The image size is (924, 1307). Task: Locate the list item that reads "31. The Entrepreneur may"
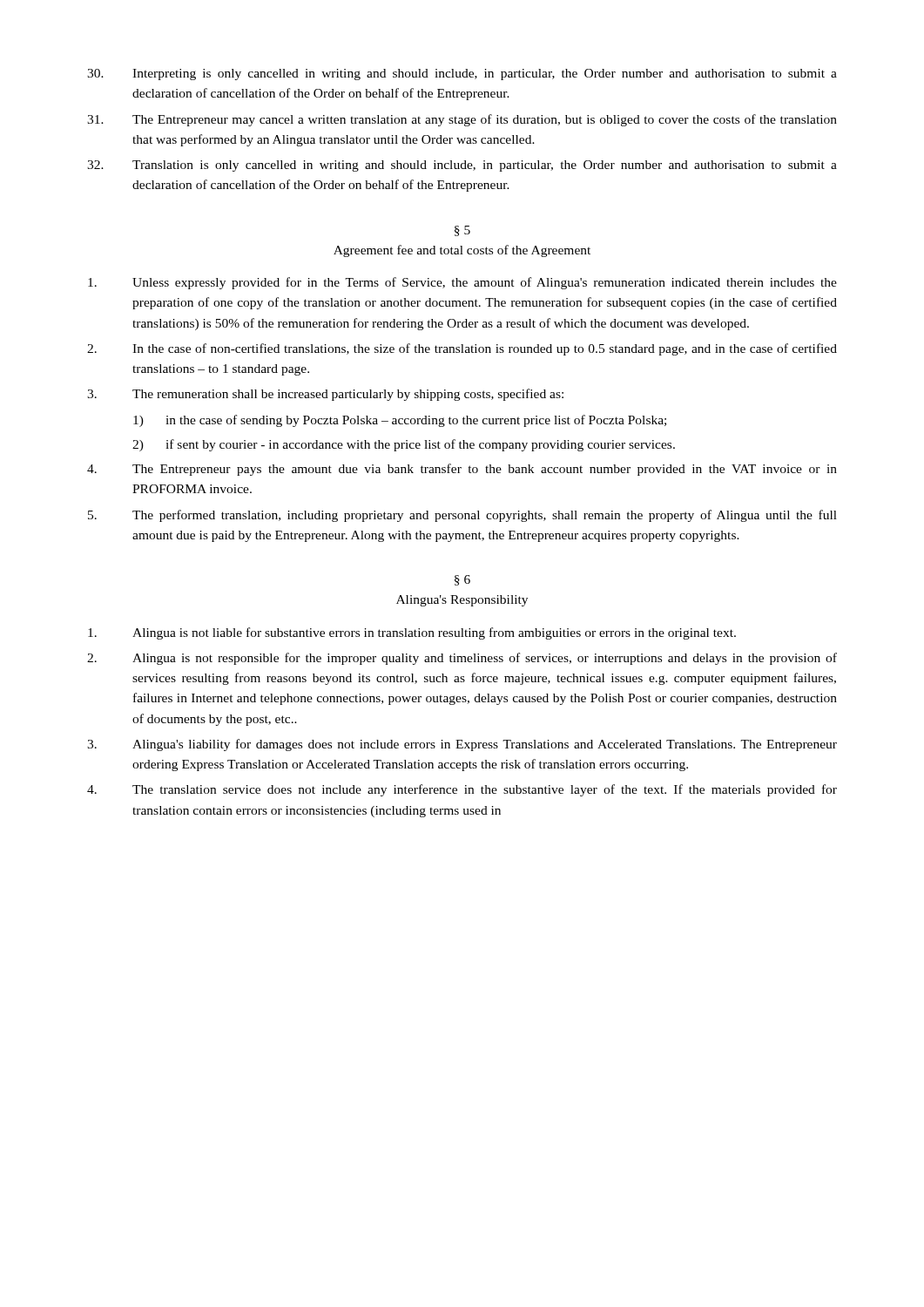[462, 129]
